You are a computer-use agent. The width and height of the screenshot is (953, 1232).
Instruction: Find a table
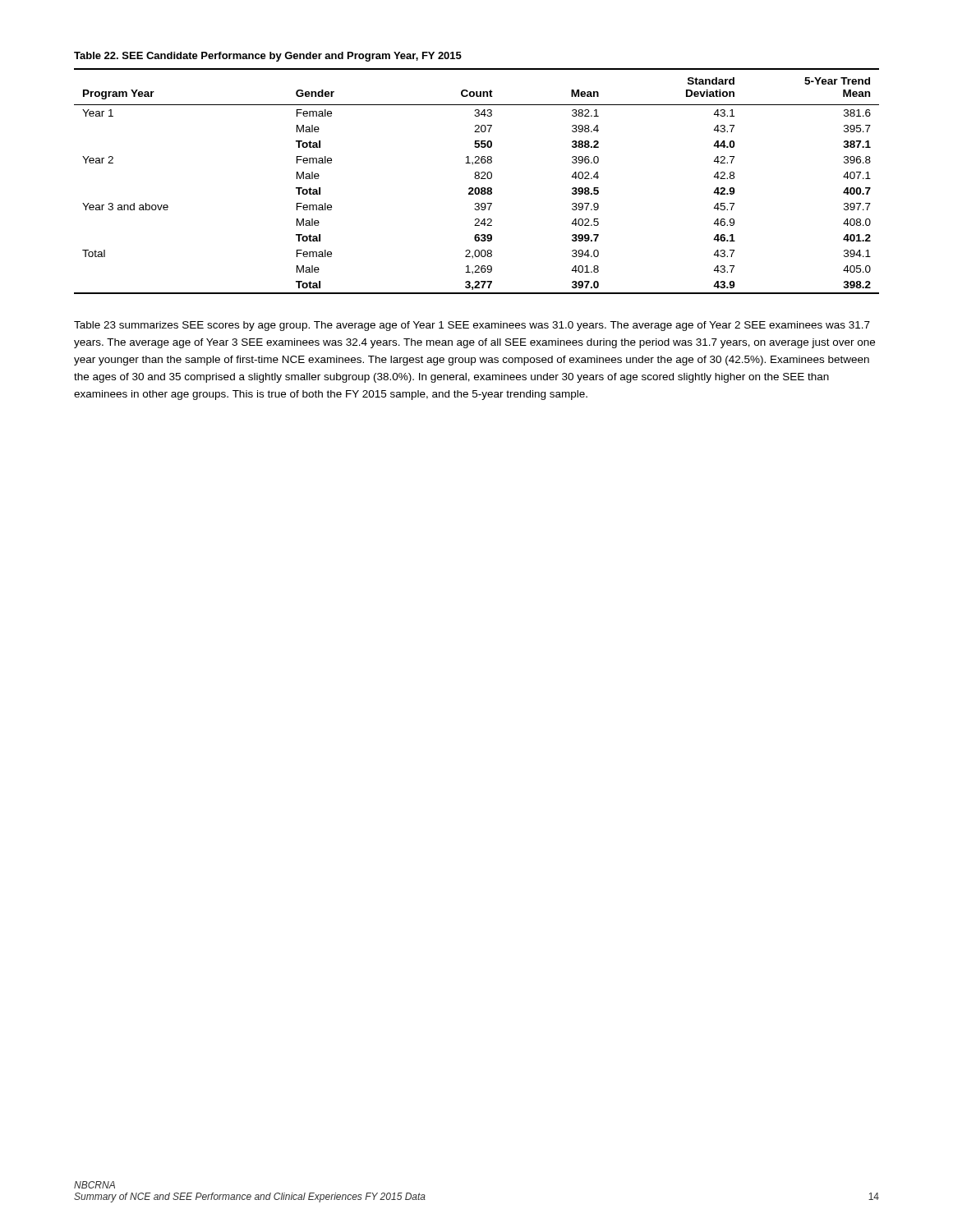click(x=476, y=181)
